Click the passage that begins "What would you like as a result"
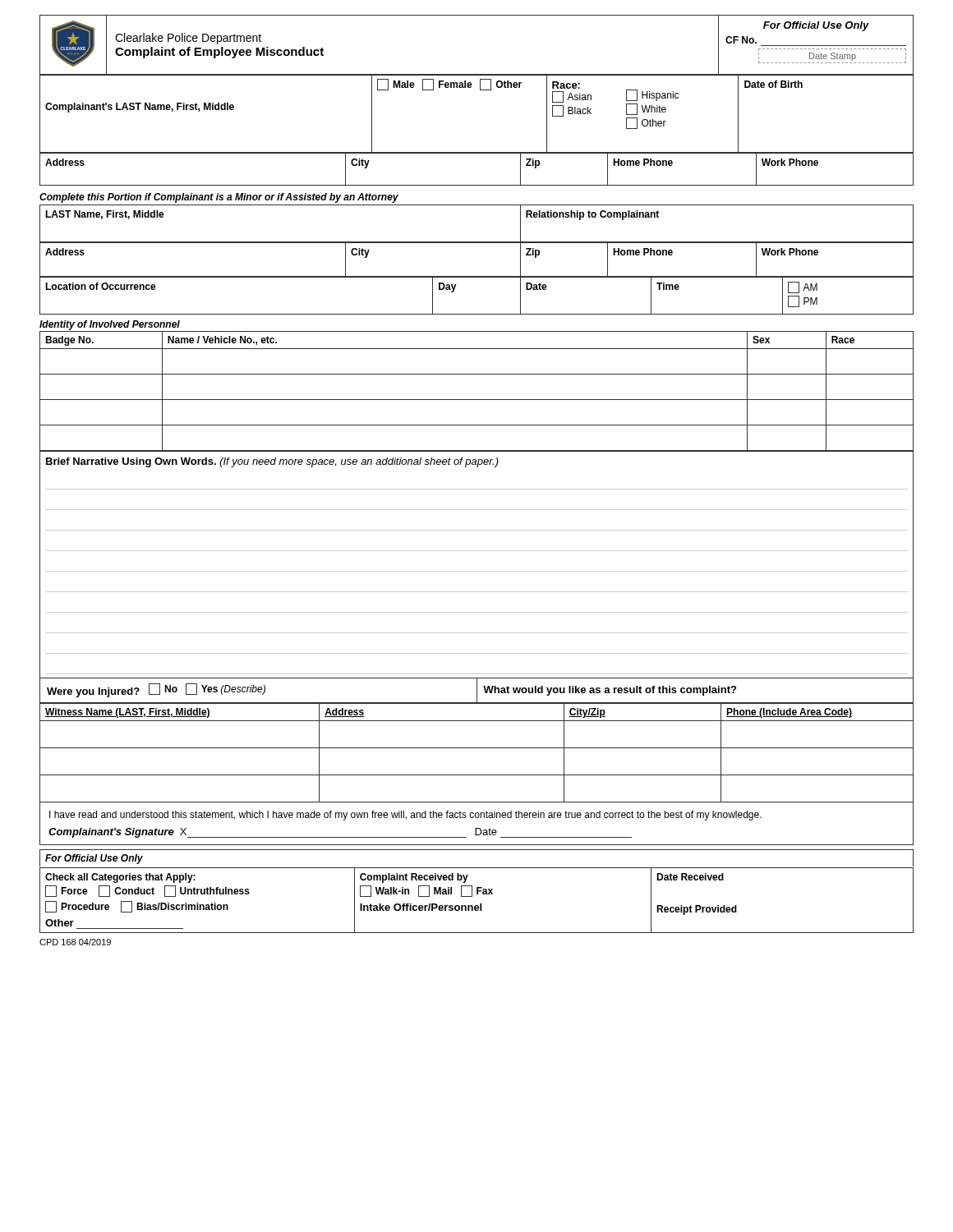The image size is (953, 1232). tap(610, 690)
